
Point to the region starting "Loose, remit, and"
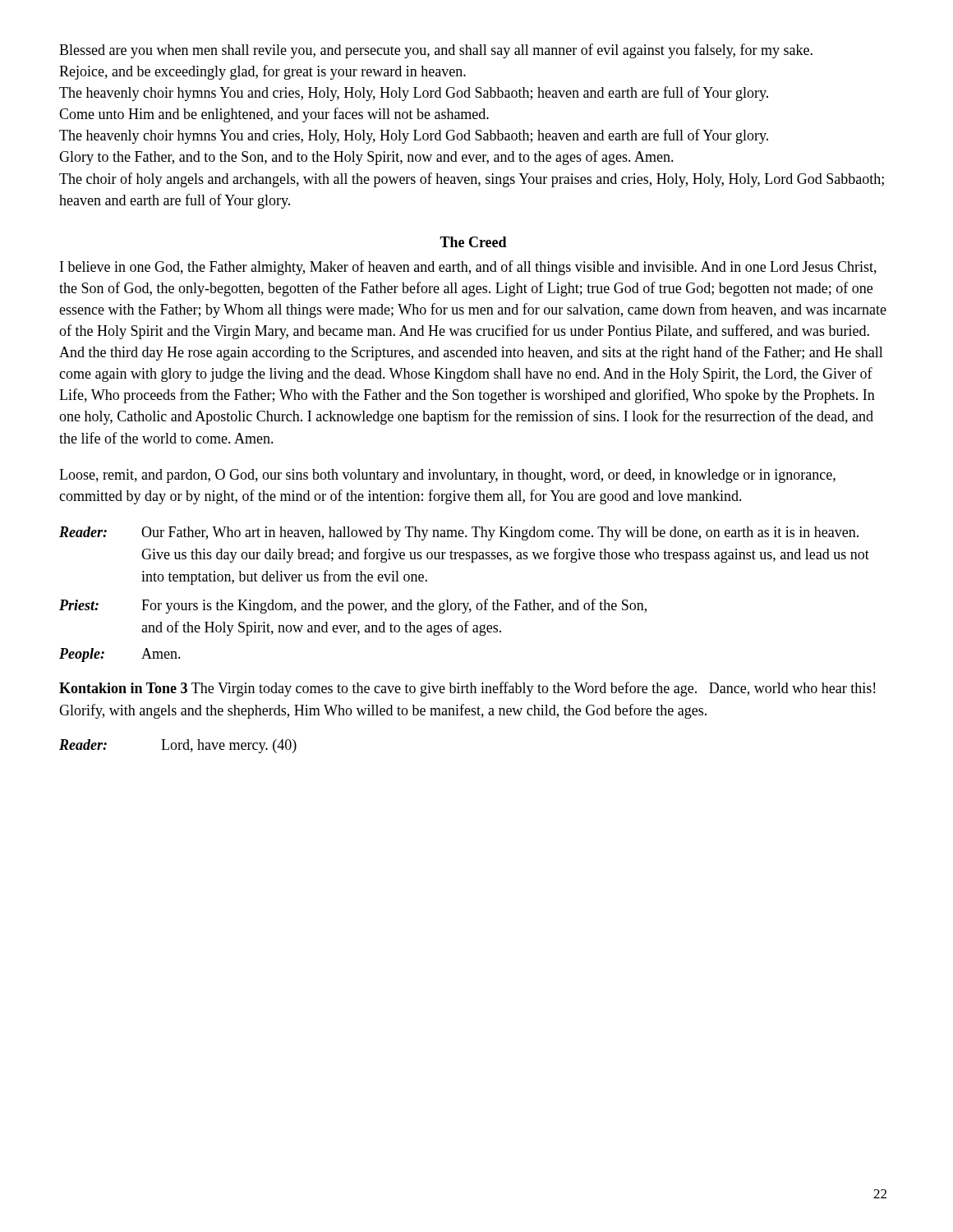pyautogui.click(x=448, y=485)
